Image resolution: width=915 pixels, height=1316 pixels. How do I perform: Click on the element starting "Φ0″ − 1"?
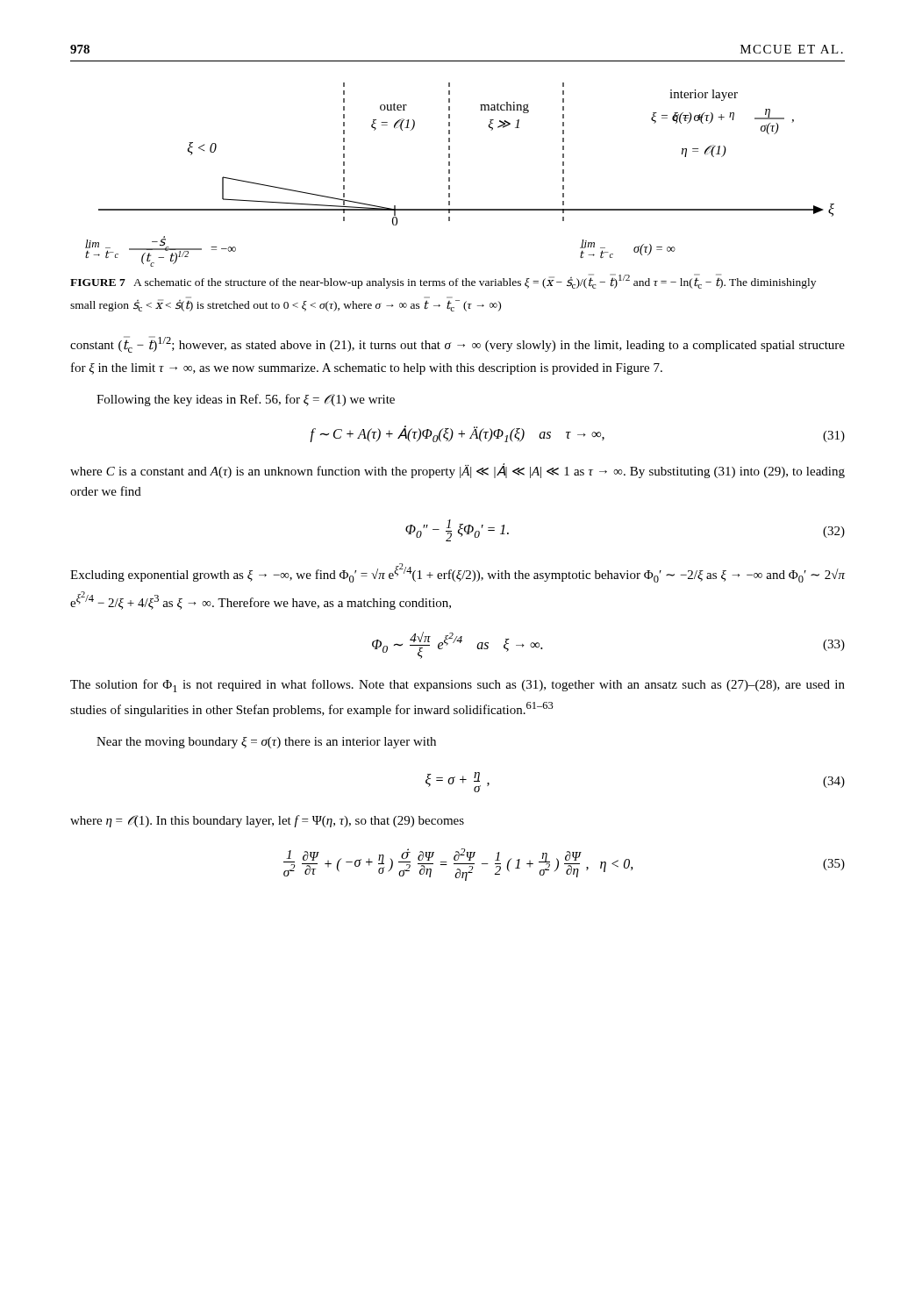pos(460,529)
